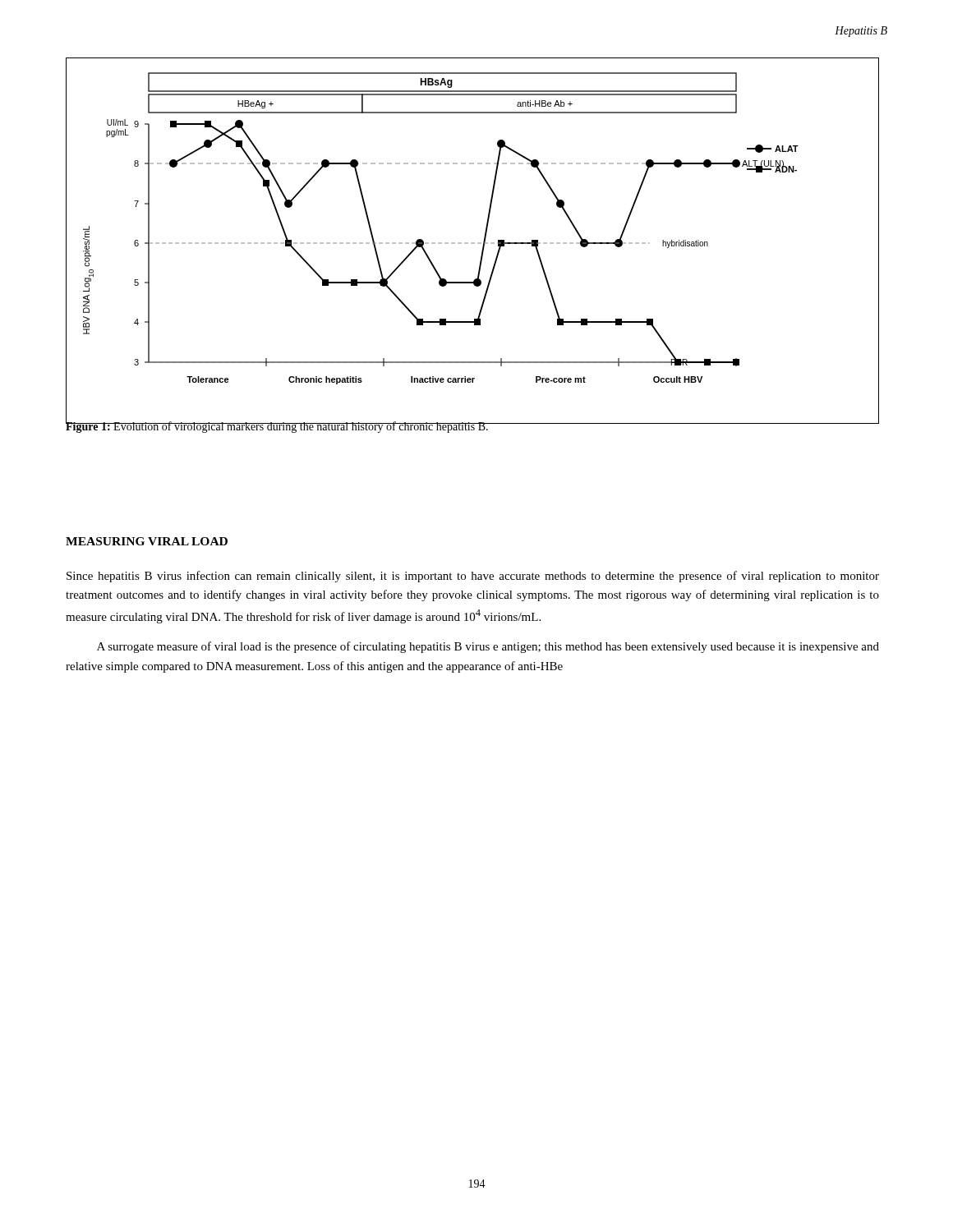This screenshot has width=953, height=1232.
Task: Navigate to the text block starting "MEASURING VIRAL LOAD"
Action: click(x=147, y=541)
